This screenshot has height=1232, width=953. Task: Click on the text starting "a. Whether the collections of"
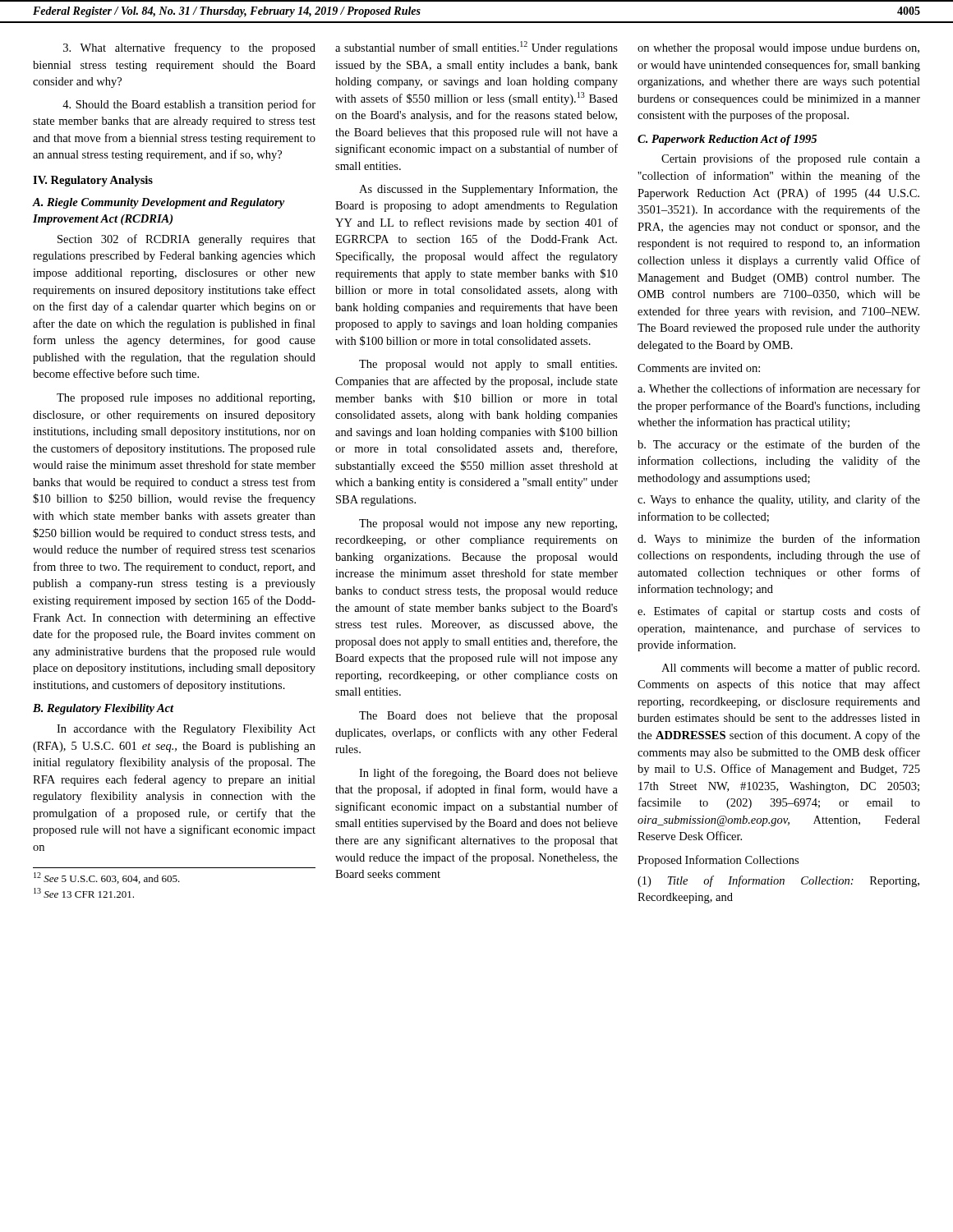(x=779, y=406)
